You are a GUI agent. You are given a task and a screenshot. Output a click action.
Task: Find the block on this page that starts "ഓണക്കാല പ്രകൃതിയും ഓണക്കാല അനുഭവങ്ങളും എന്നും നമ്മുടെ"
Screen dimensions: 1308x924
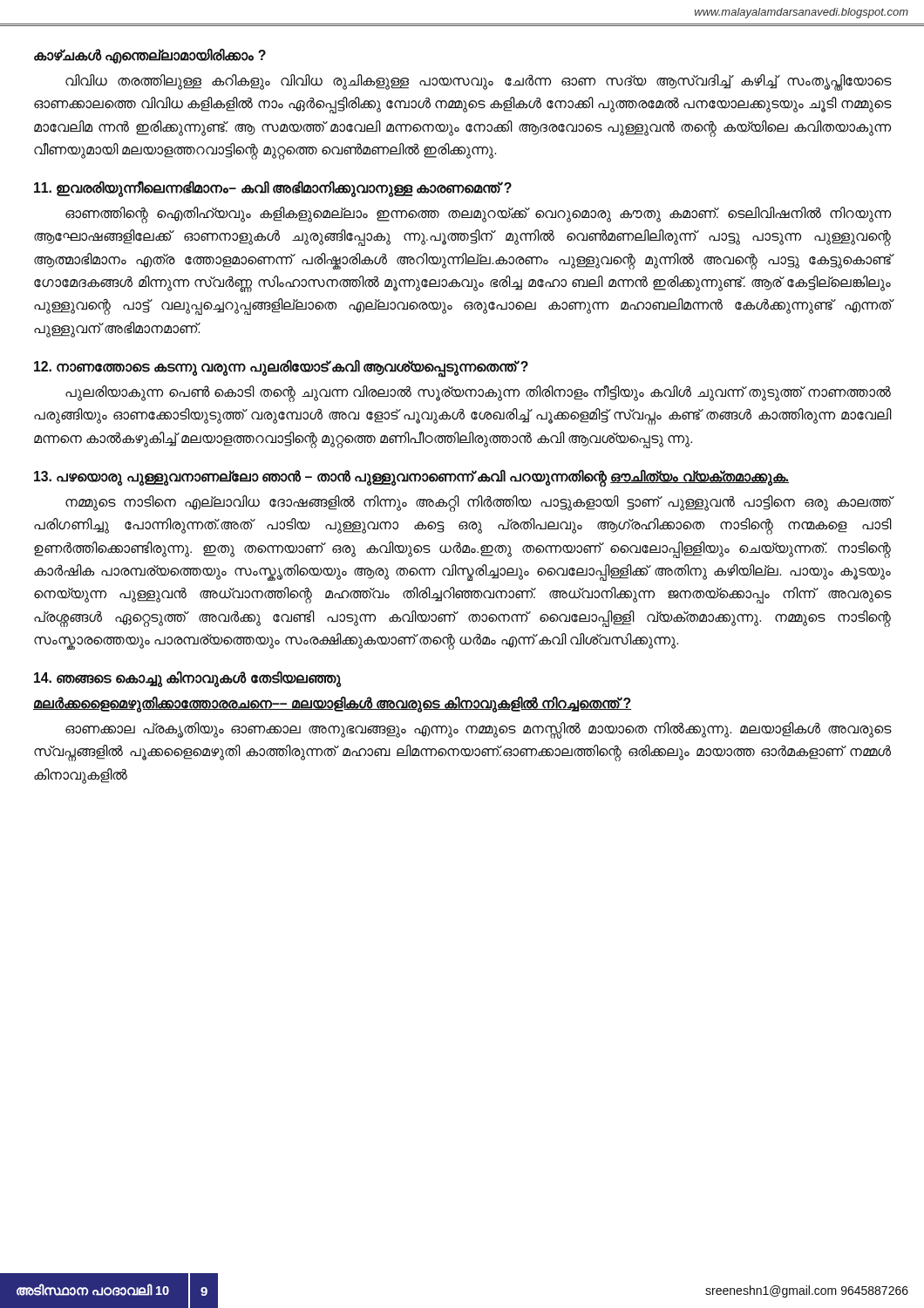[462, 752]
